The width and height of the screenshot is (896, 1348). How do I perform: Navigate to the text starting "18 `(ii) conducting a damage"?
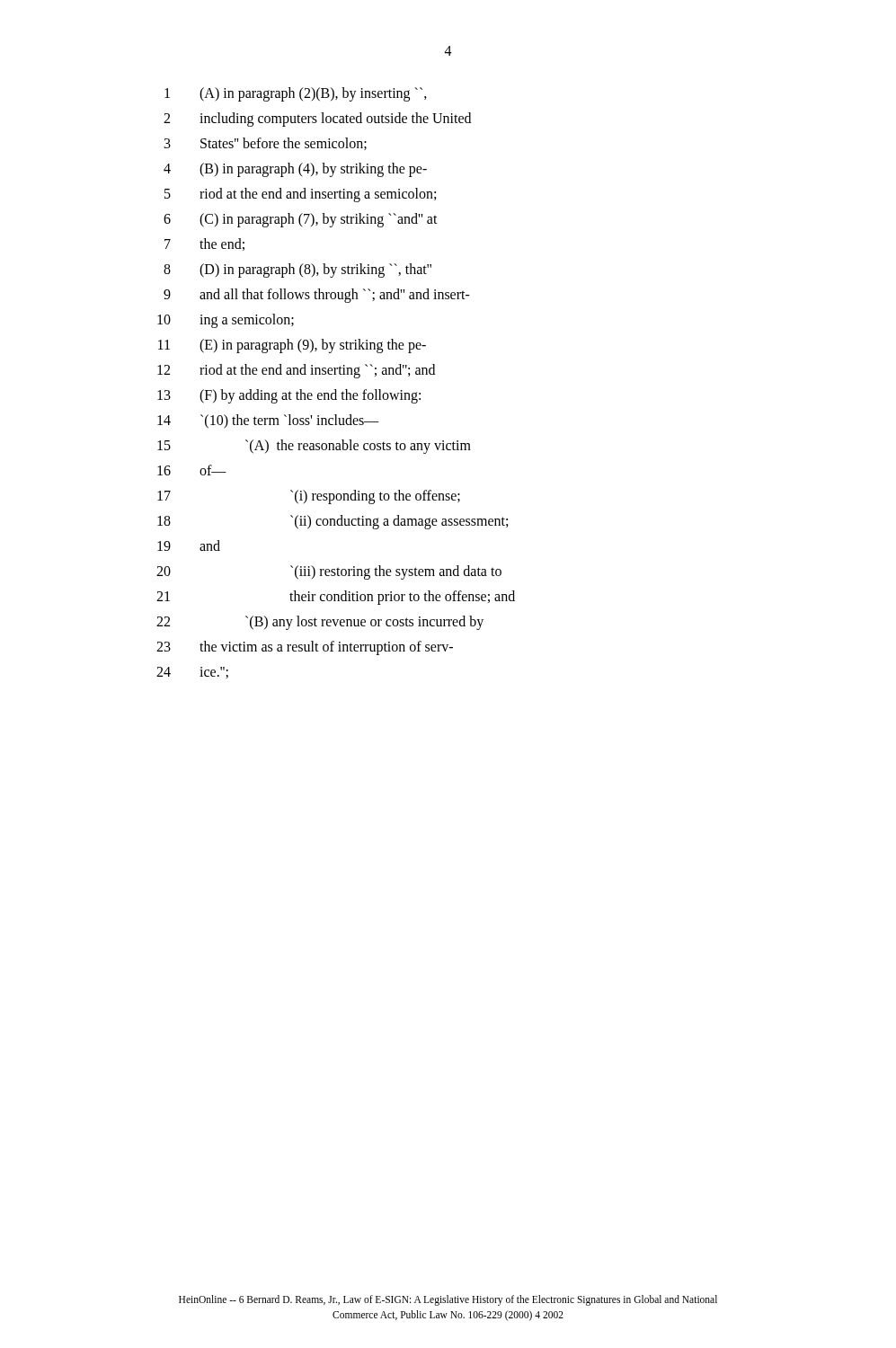pos(461,521)
